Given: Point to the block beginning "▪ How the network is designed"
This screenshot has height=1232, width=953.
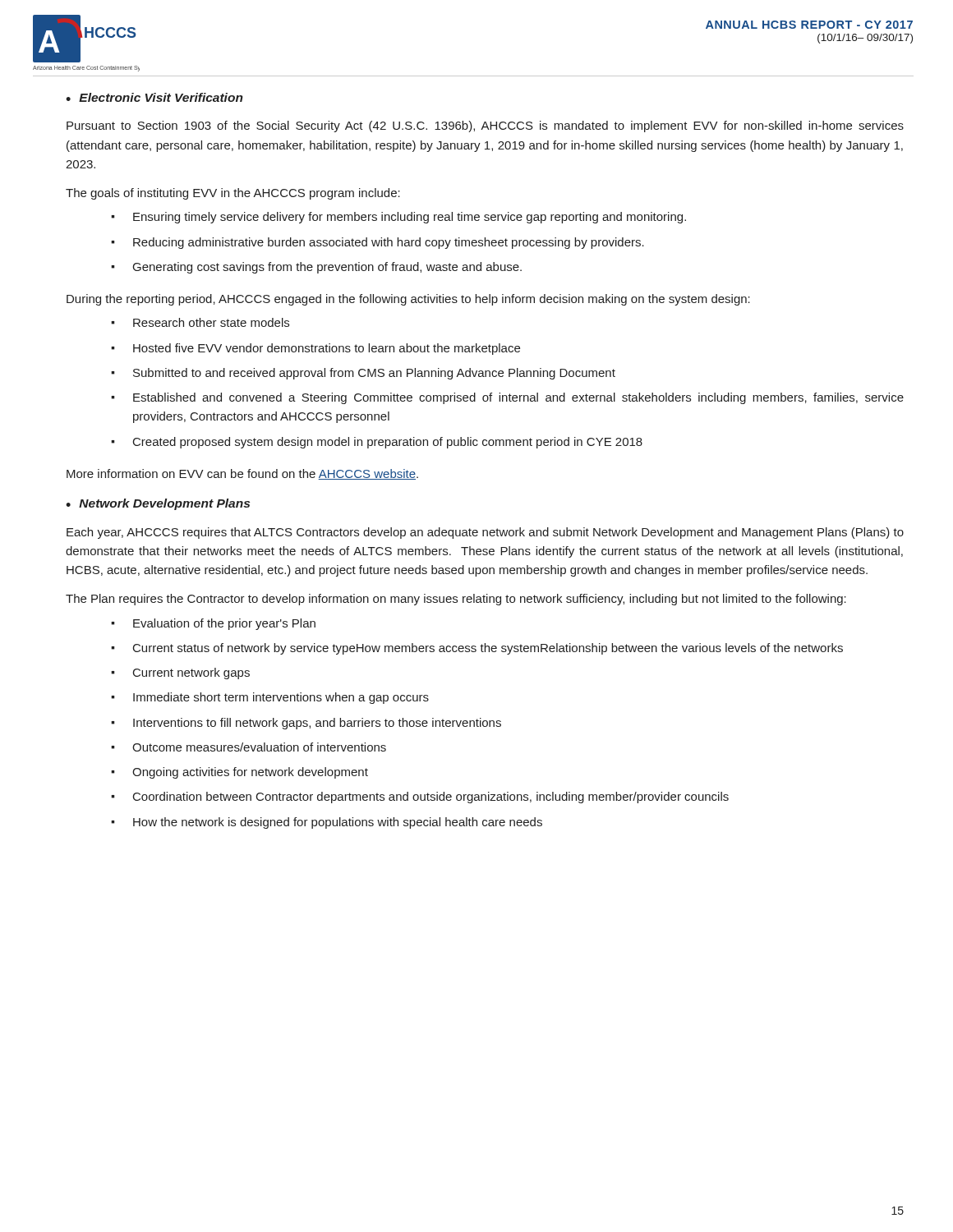Looking at the screenshot, I should tap(507, 821).
